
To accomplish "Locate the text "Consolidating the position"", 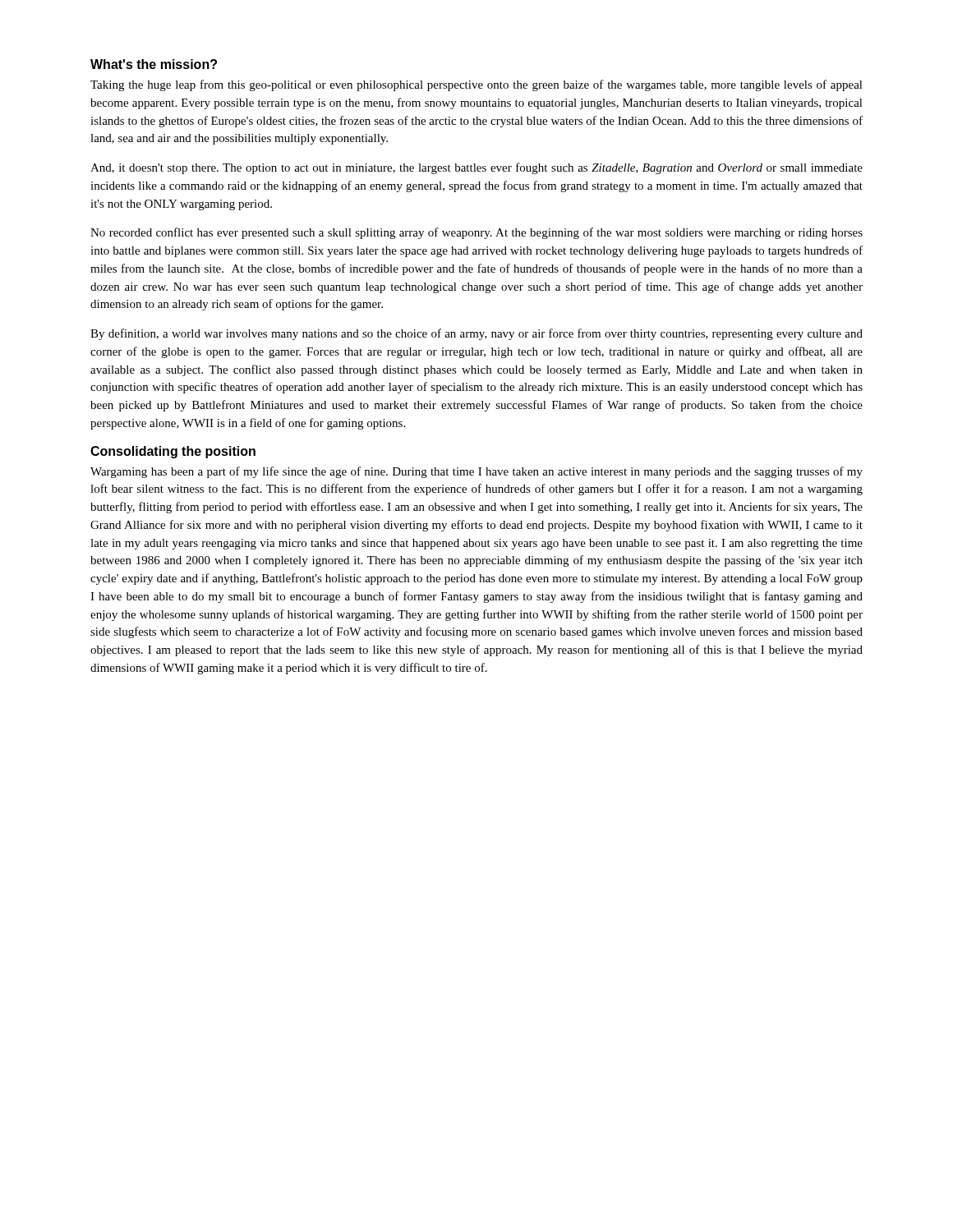I will click(x=173, y=451).
